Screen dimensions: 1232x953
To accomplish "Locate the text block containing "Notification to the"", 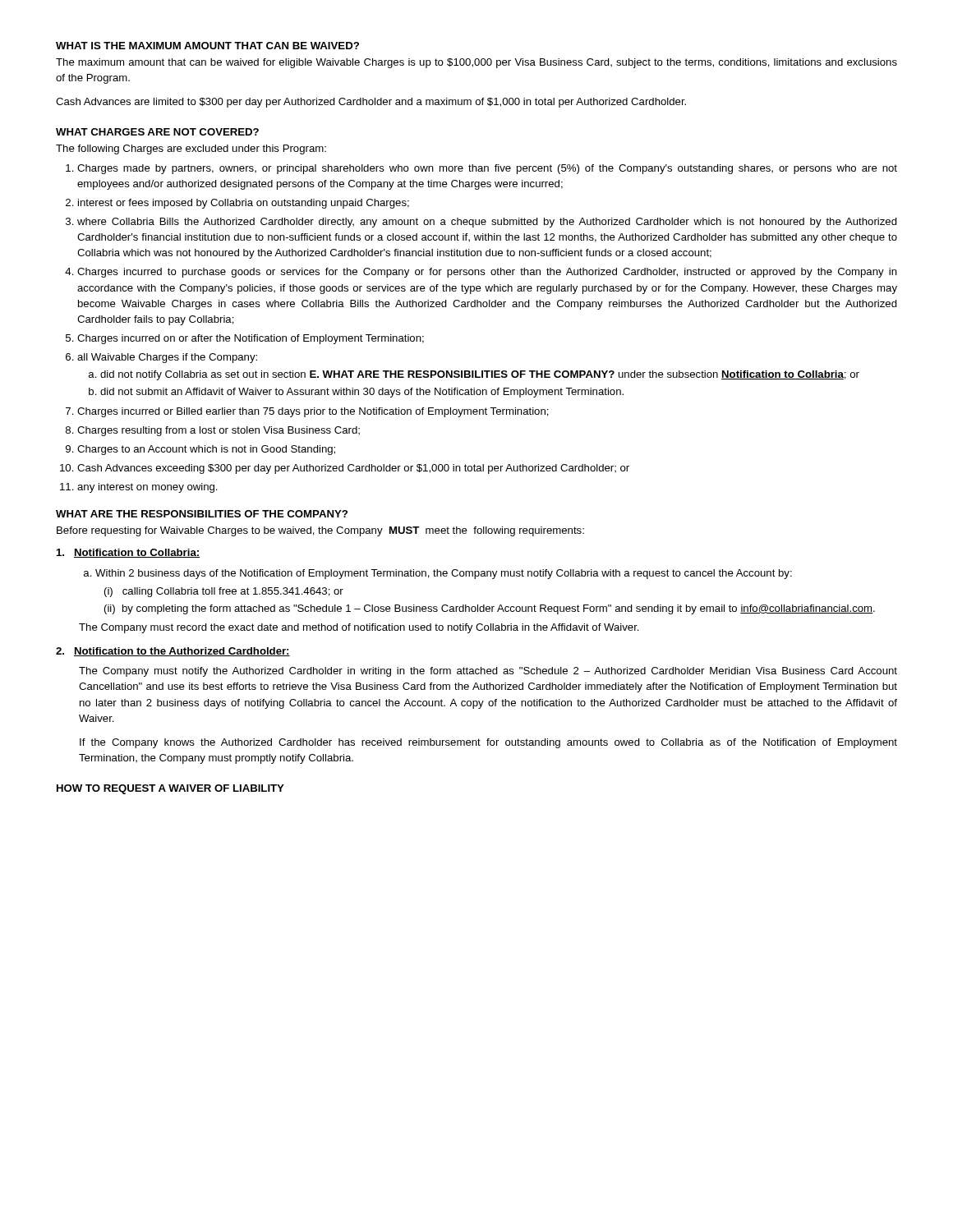I will click(x=173, y=652).
